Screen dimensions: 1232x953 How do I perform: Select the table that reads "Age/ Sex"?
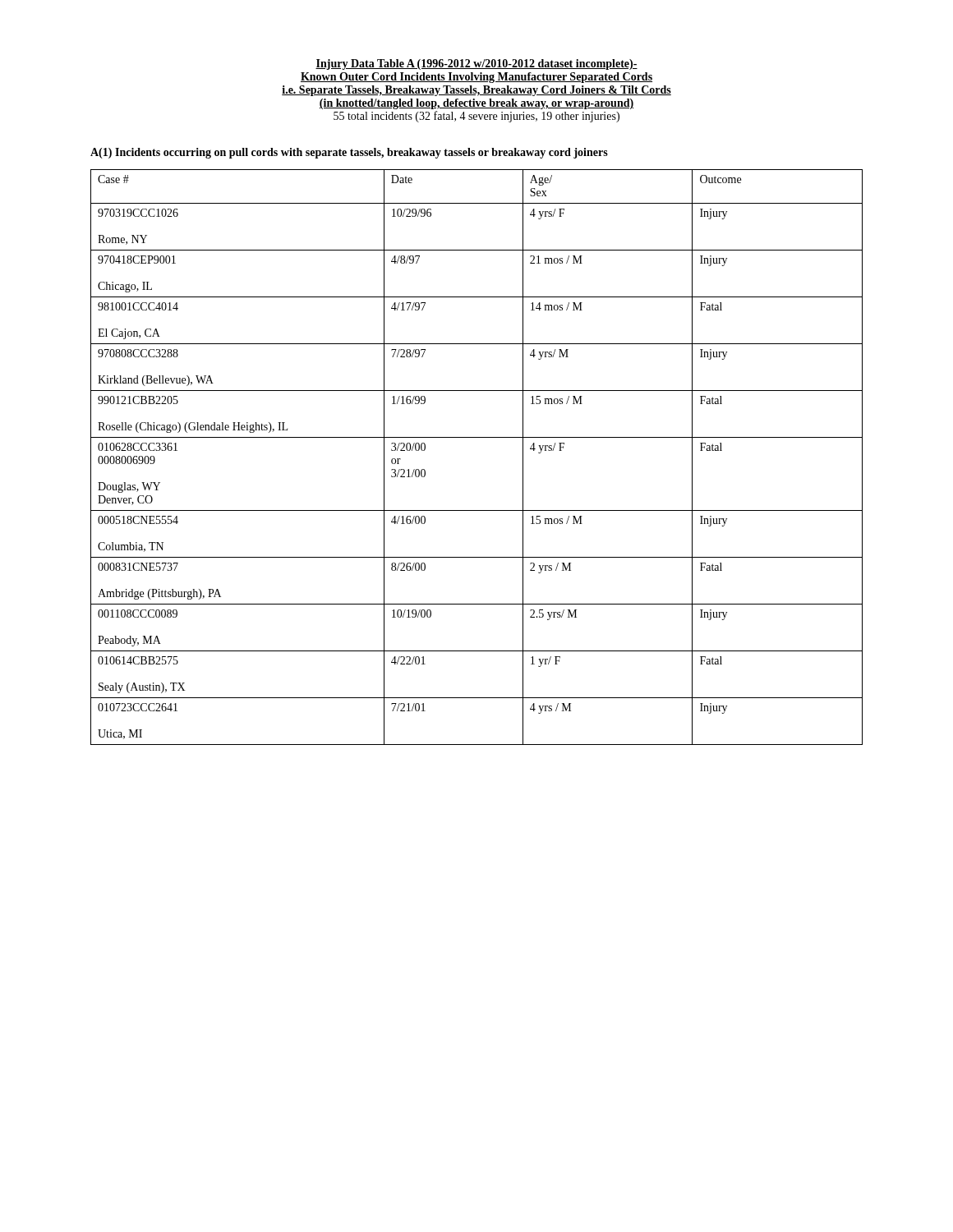tap(476, 457)
